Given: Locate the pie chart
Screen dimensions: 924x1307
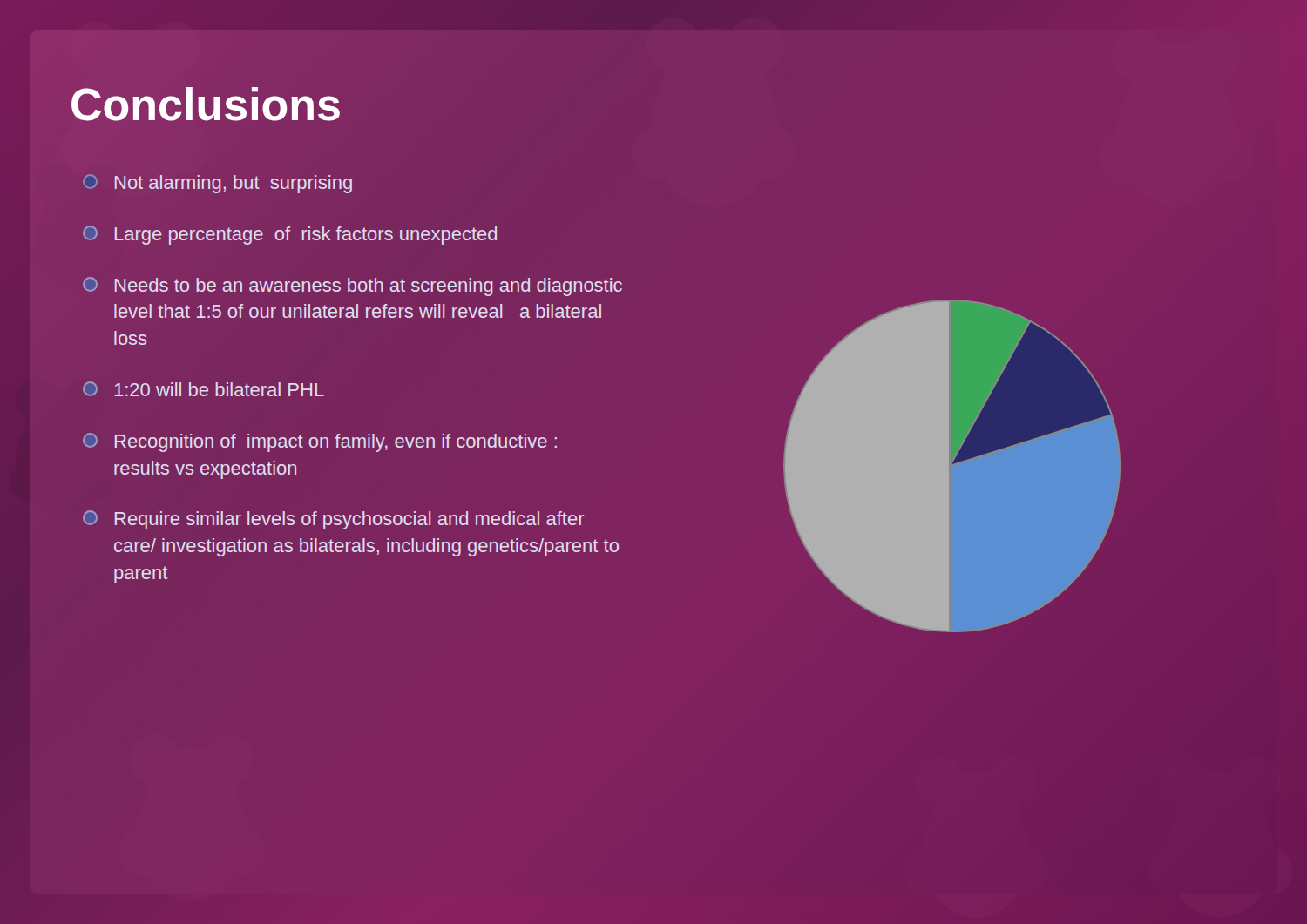Looking at the screenshot, I should [950, 453].
